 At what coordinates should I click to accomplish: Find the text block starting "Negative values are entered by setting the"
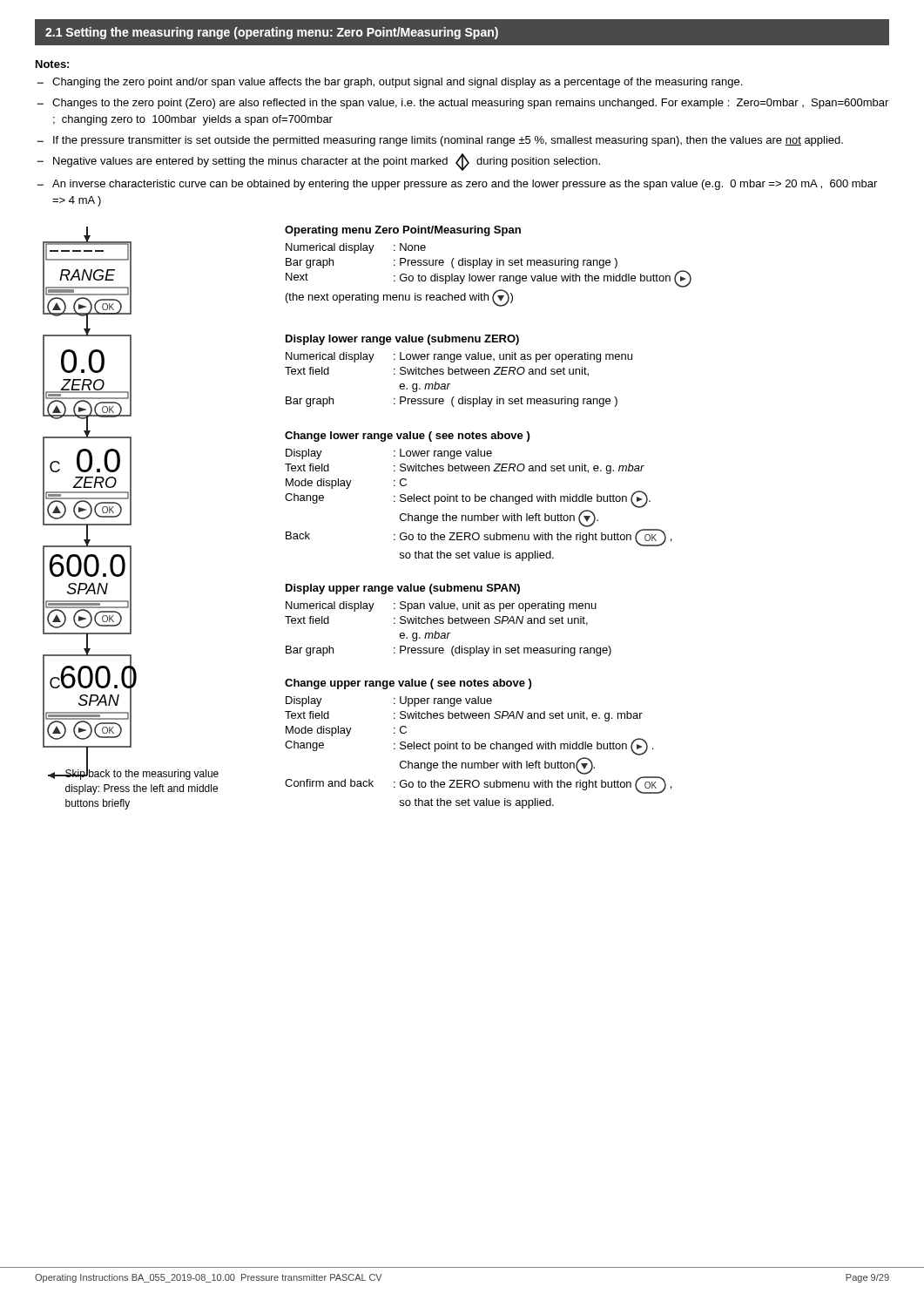pos(327,162)
